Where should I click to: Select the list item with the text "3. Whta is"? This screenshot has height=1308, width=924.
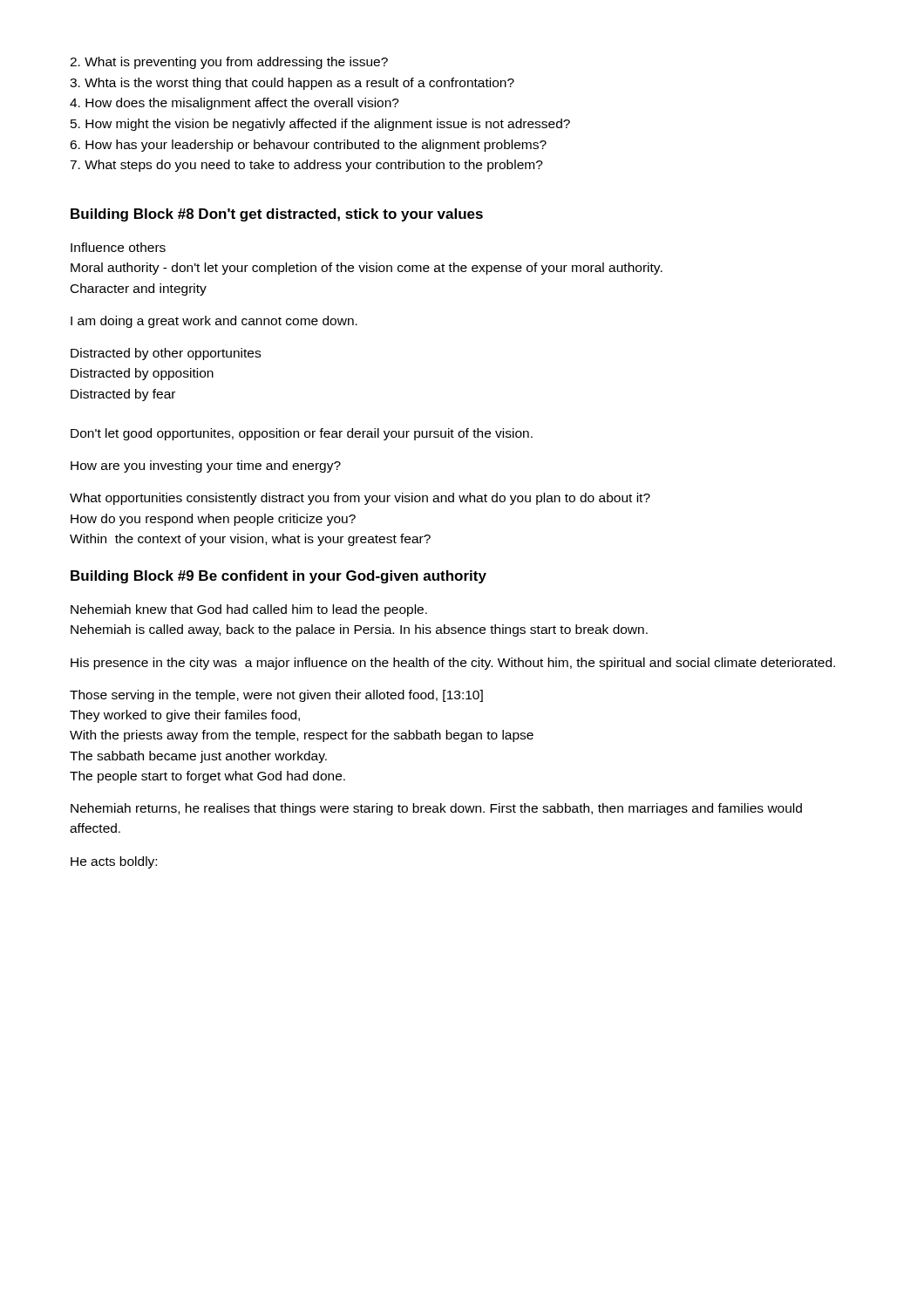point(292,82)
